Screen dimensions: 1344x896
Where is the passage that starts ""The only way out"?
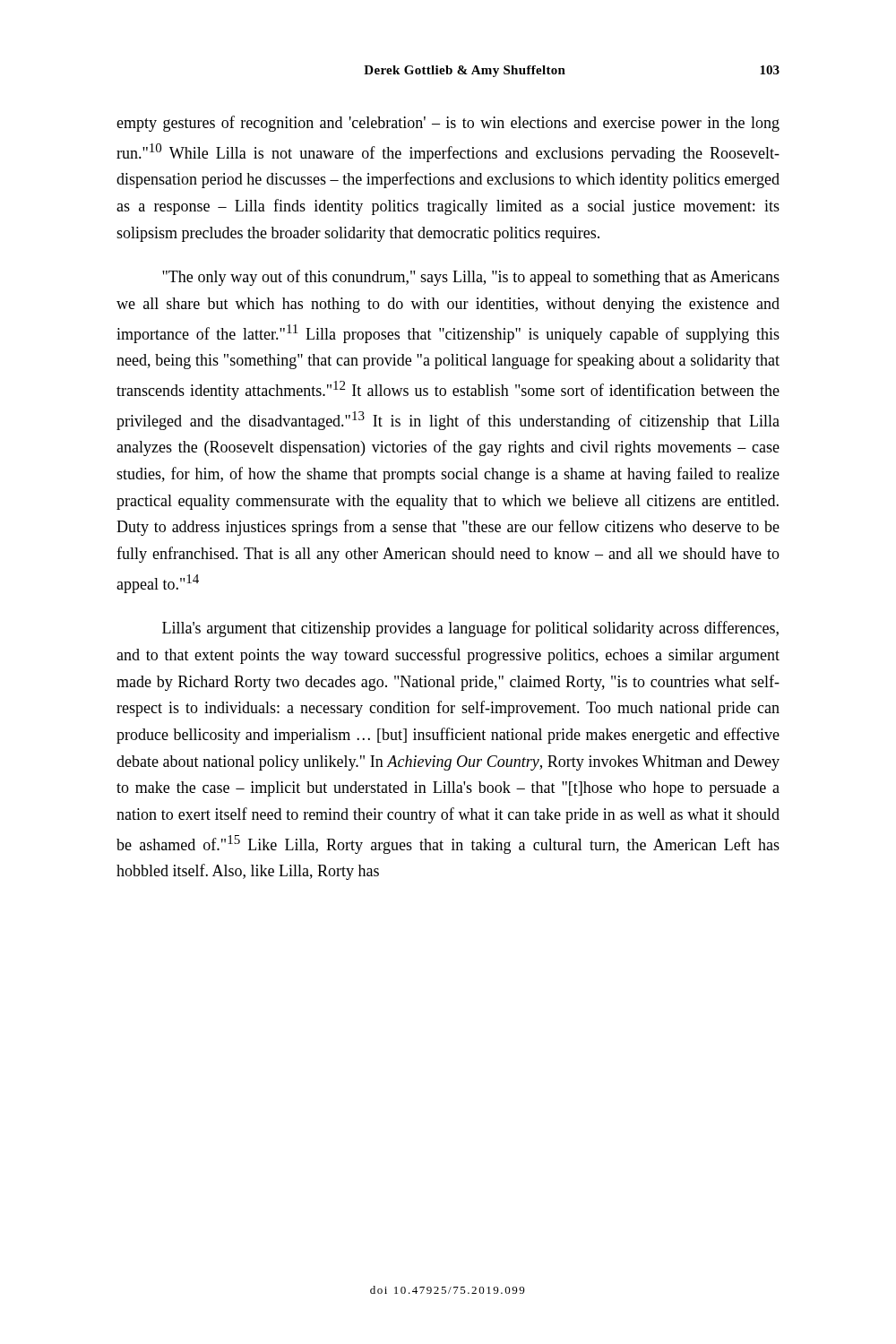point(448,431)
